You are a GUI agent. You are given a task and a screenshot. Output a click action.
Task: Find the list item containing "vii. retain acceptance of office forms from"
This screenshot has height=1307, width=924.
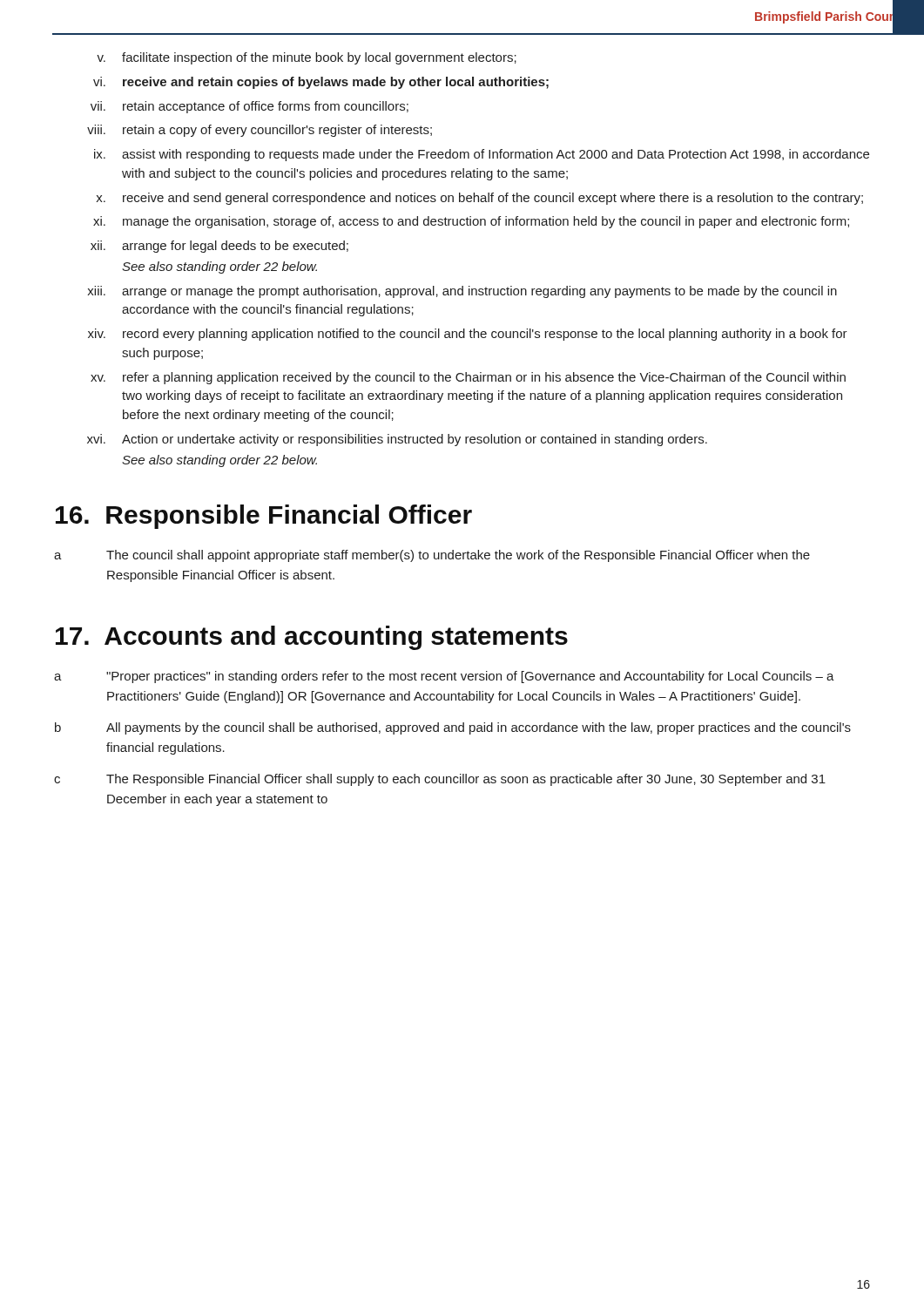[x=250, y=107]
